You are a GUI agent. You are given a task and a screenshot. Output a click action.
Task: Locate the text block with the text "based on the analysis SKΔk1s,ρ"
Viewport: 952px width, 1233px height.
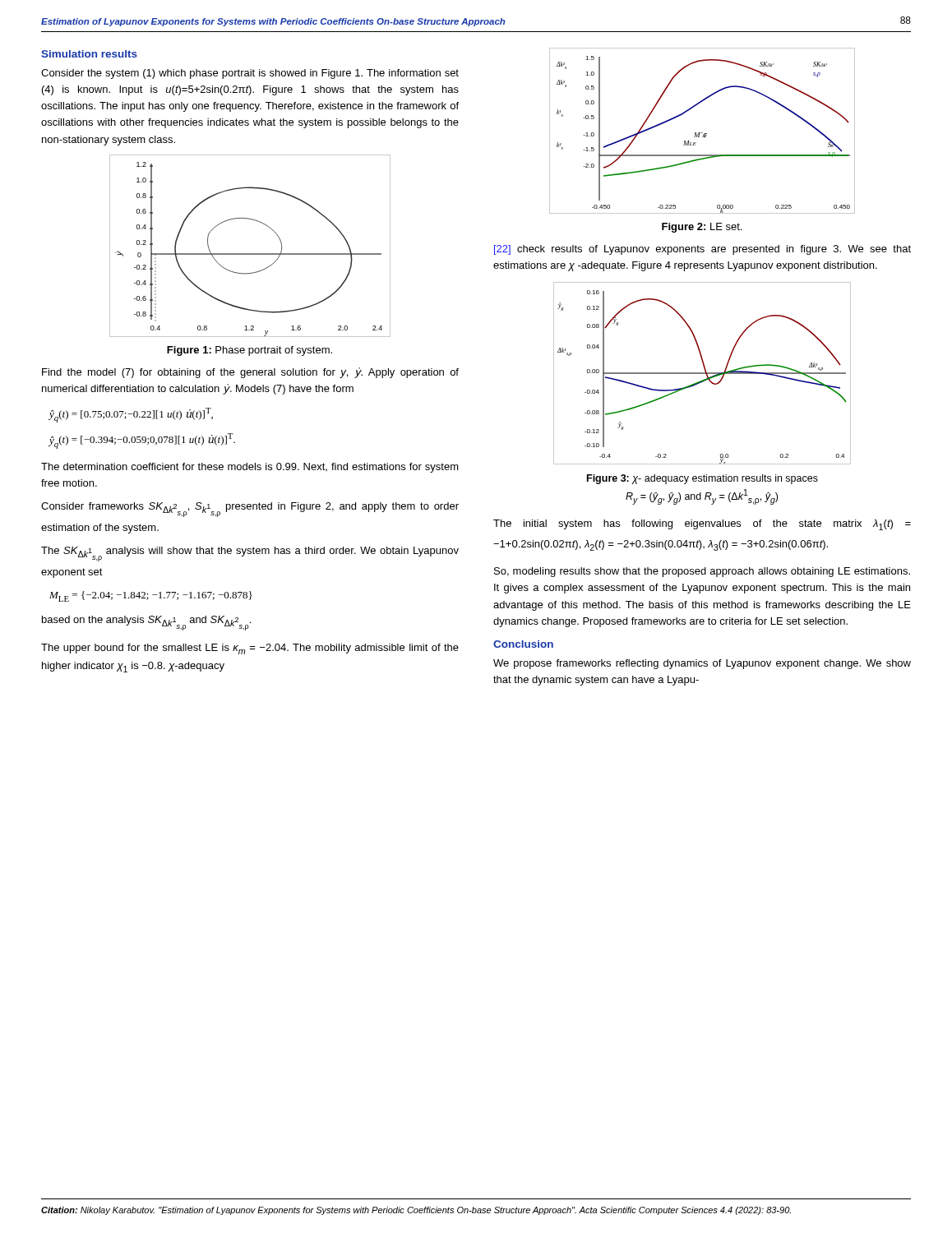[x=146, y=622]
